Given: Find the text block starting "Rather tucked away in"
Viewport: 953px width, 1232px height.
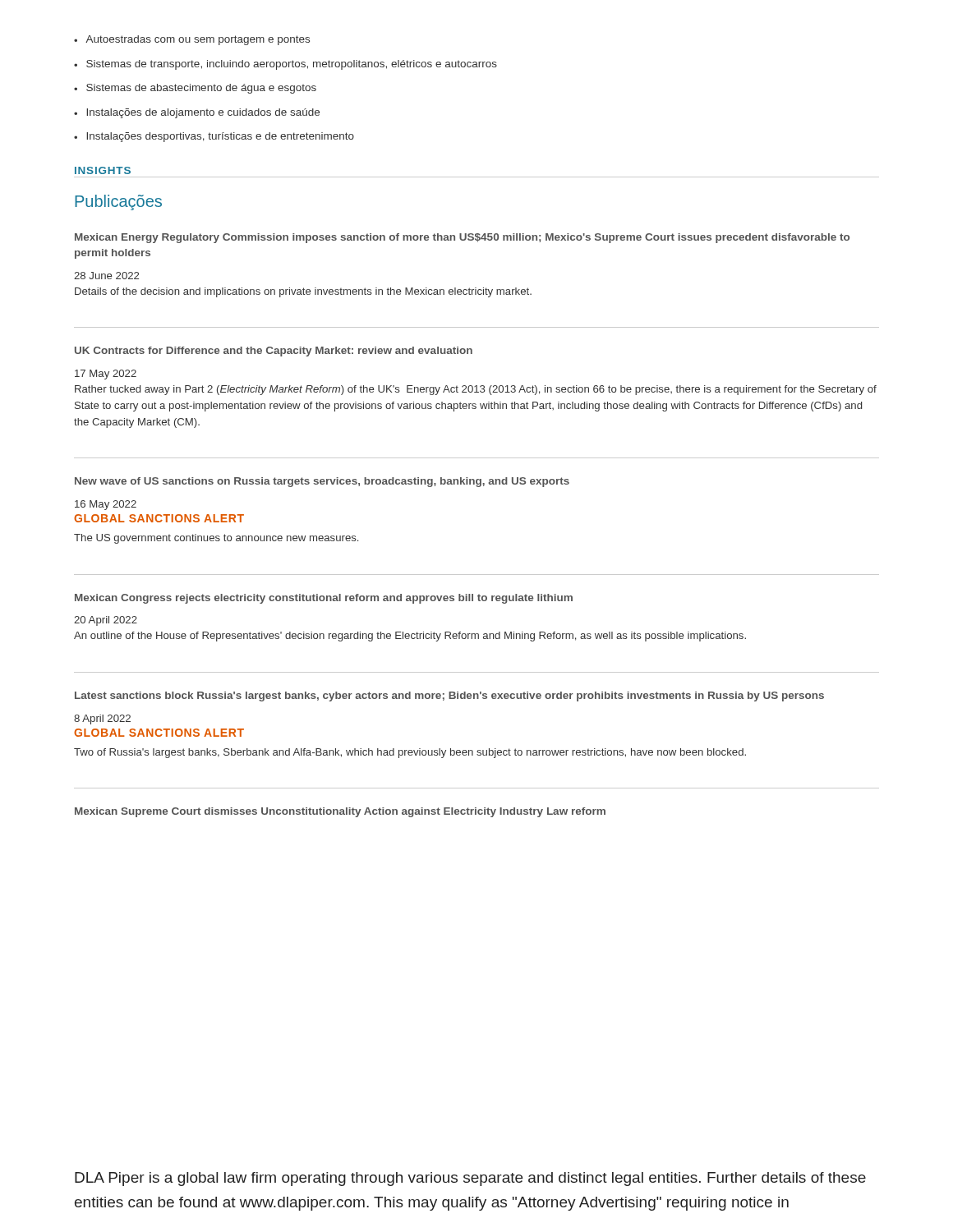Looking at the screenshot, I should 475,405.
